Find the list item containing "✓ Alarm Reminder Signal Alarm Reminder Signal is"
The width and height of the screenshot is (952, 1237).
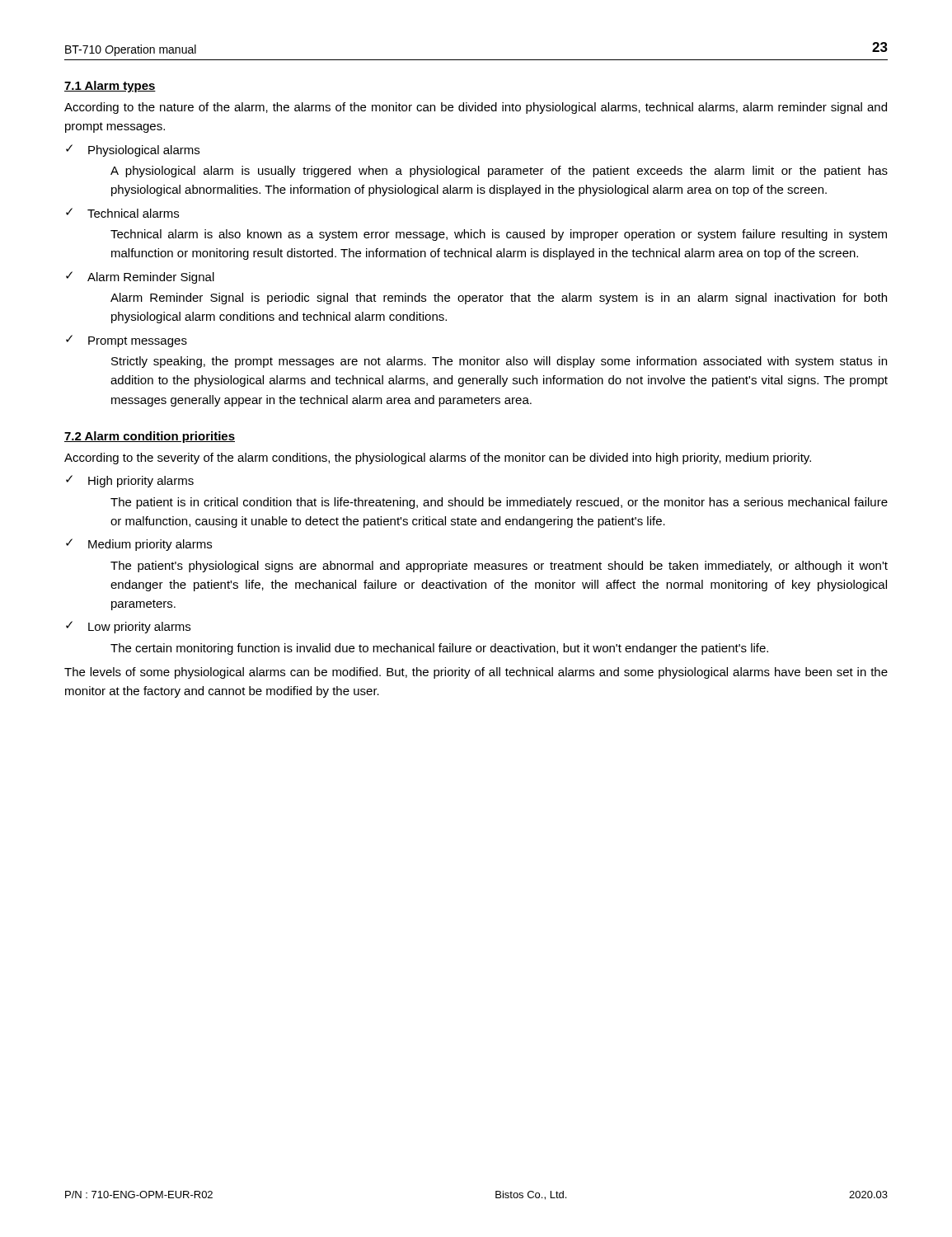point(476,297)
